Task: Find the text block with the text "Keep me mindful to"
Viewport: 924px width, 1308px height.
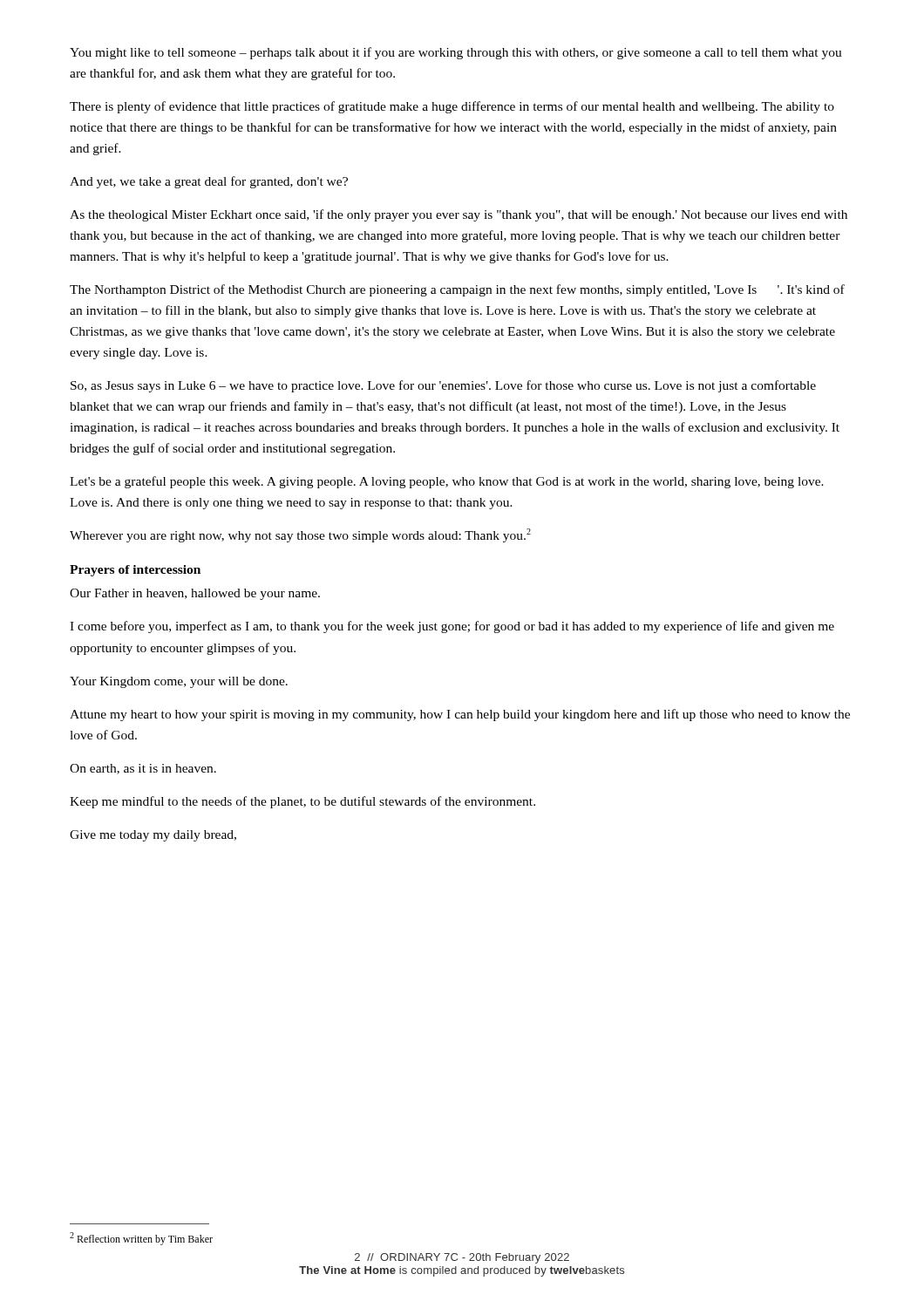Action: click(303, 801)
